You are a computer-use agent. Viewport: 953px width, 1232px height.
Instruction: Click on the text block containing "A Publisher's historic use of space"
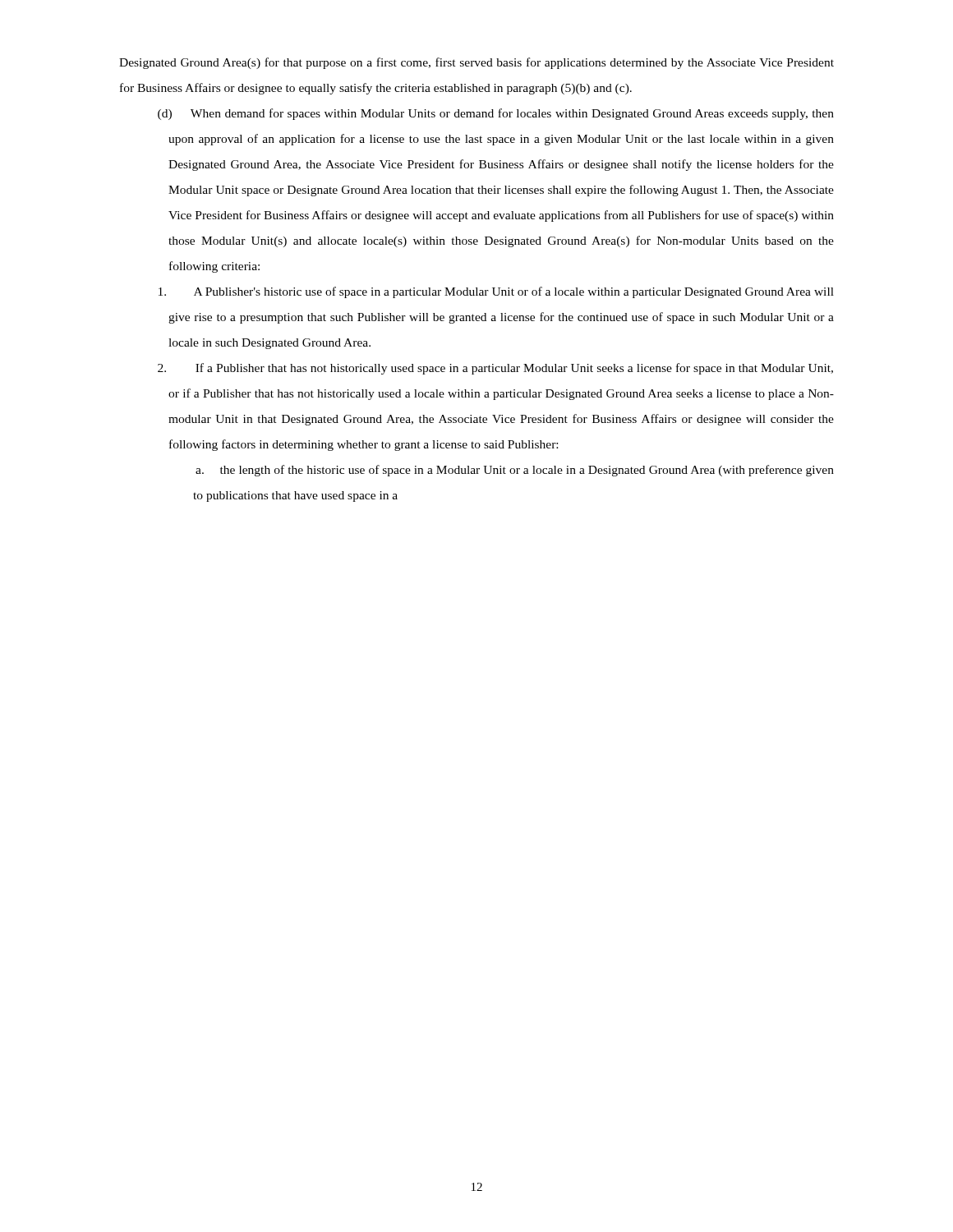(x=476, y=317)
